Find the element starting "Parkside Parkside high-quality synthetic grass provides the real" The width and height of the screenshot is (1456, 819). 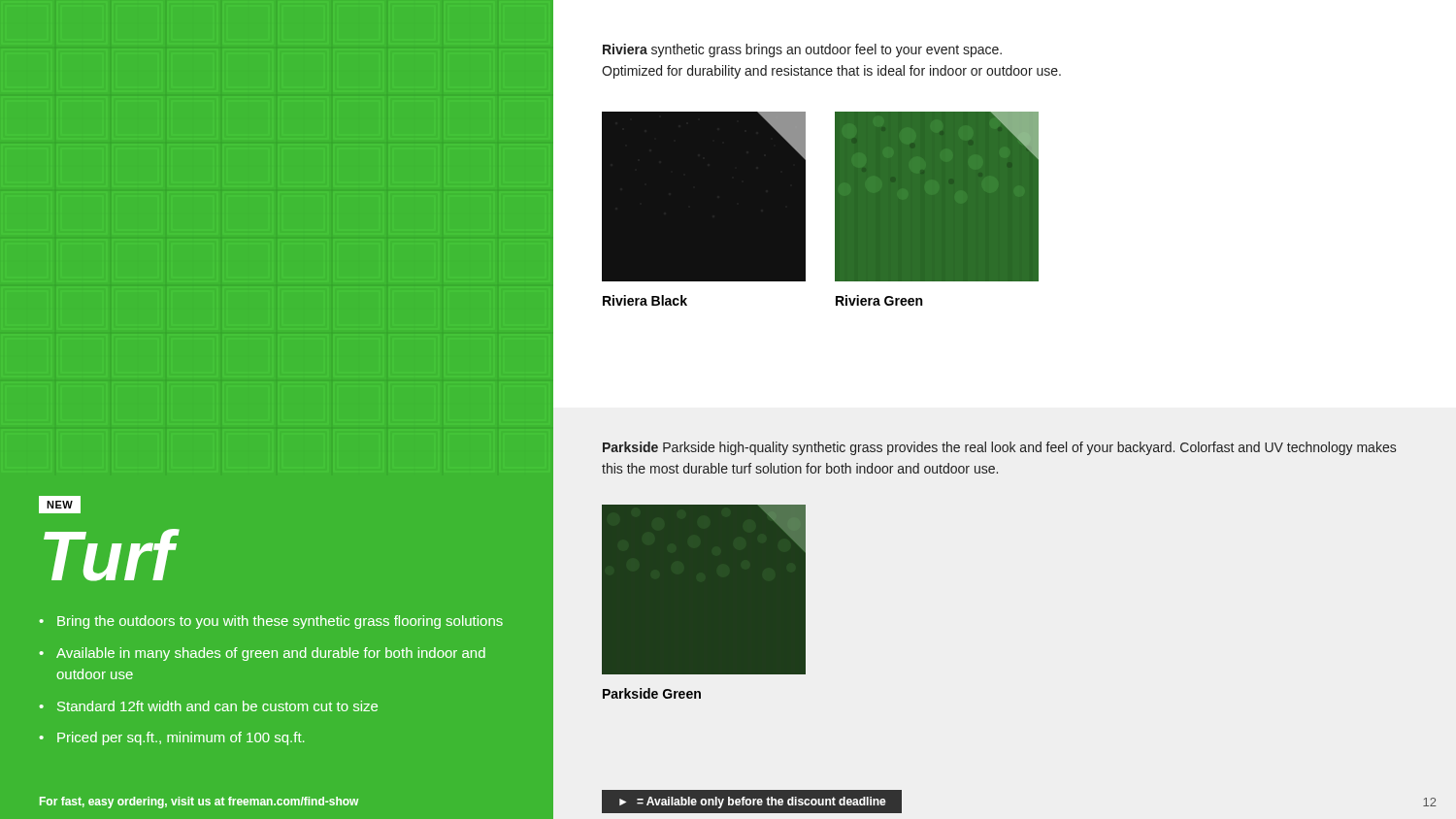pos(999,458)
